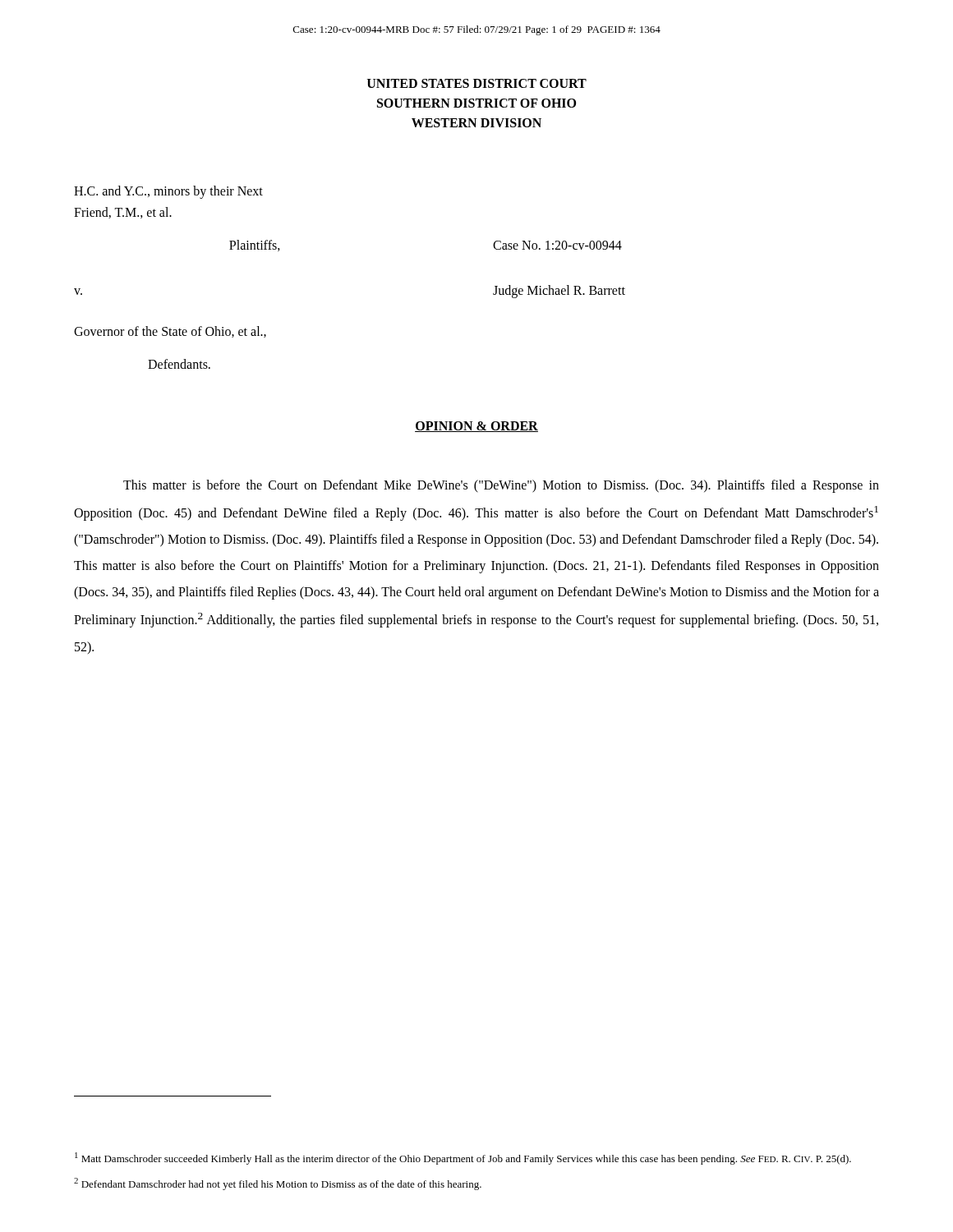Point to the block beginning "This matter is before the Court on Defendant"
This screenshot has height=1232, width=953.
476,566
